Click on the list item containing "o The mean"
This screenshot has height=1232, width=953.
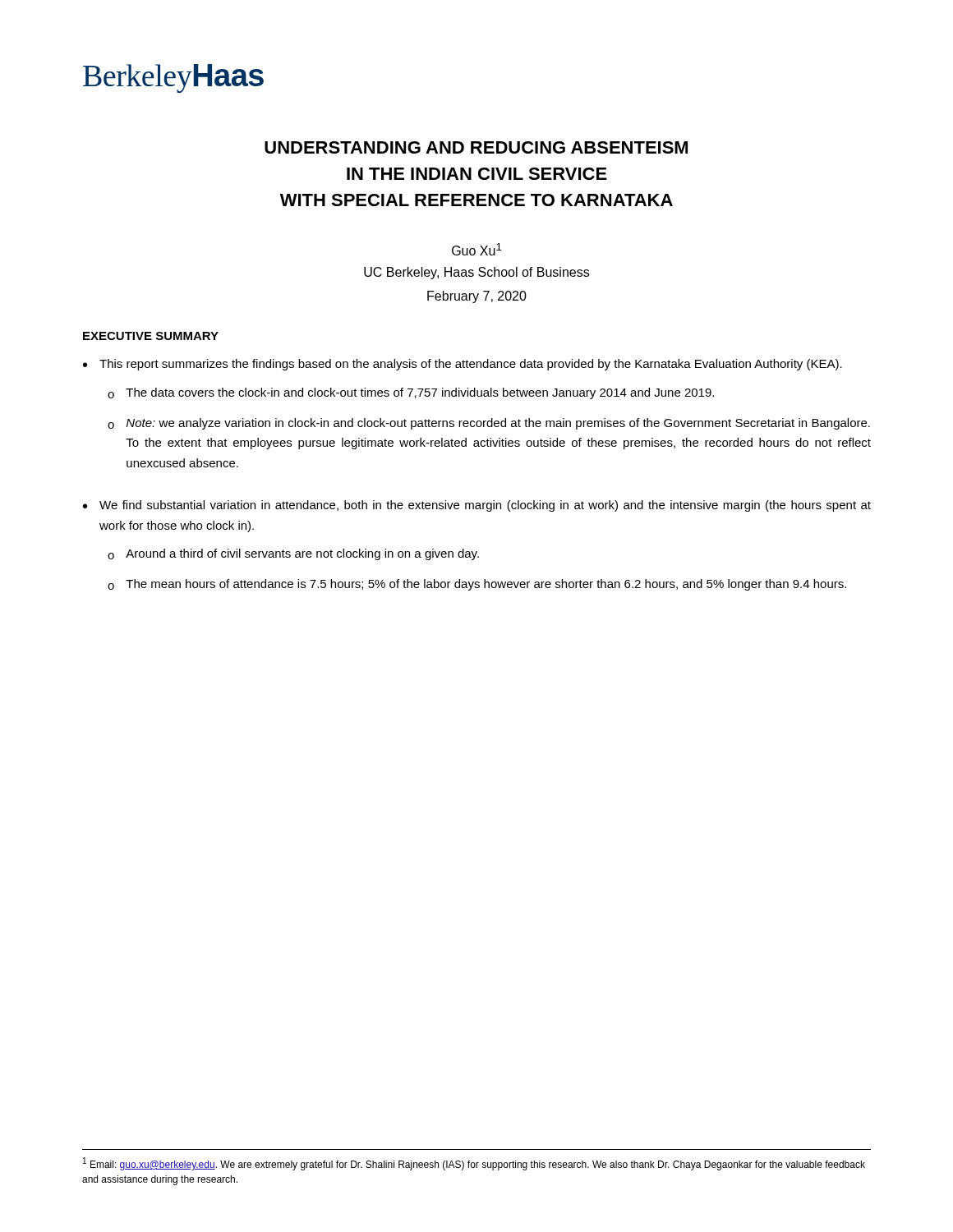489,585
